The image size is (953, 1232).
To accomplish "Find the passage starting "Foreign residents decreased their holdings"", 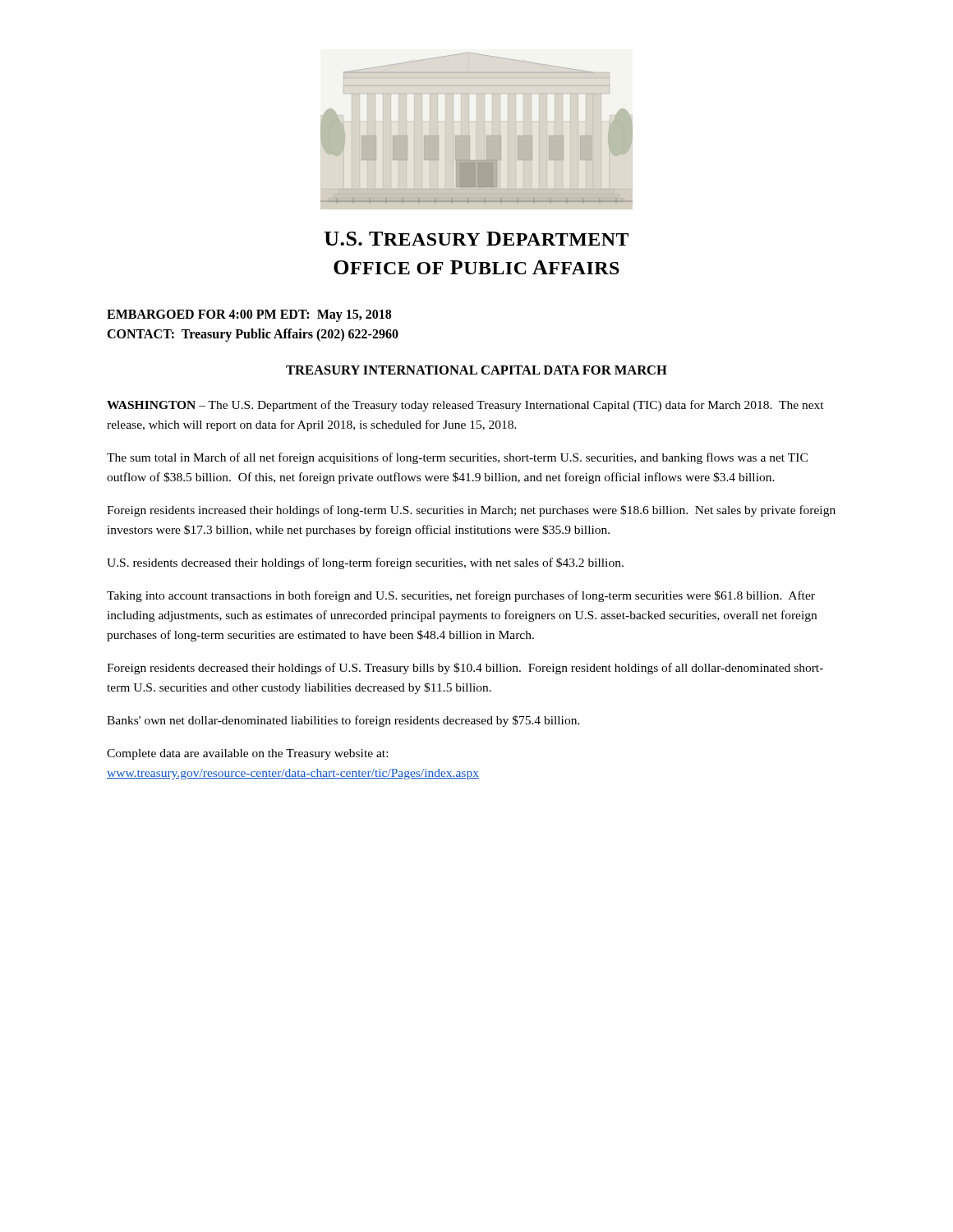I will [x=465, y=677].
